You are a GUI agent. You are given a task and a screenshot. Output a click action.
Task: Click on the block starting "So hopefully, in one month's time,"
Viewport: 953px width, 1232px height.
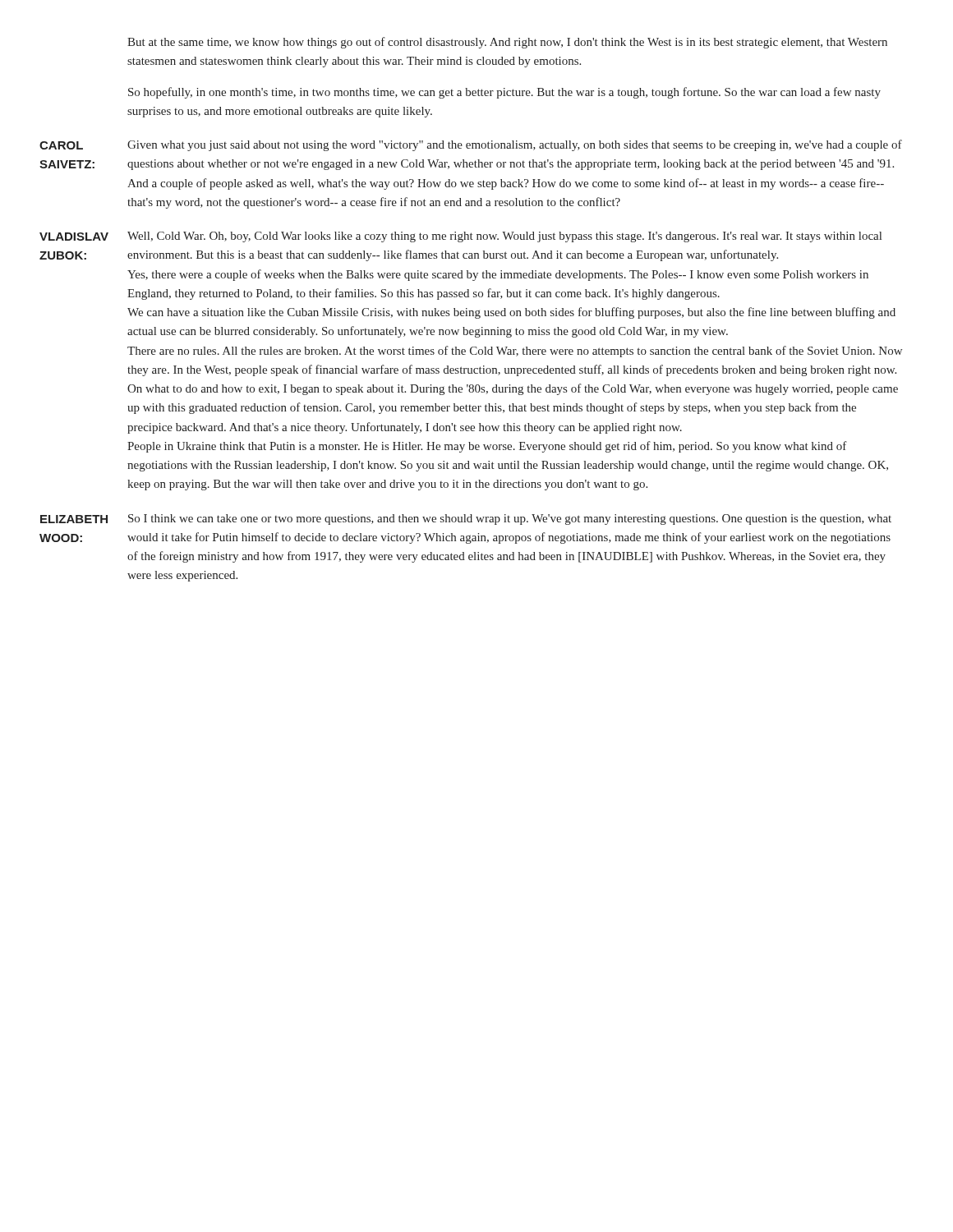476,102
